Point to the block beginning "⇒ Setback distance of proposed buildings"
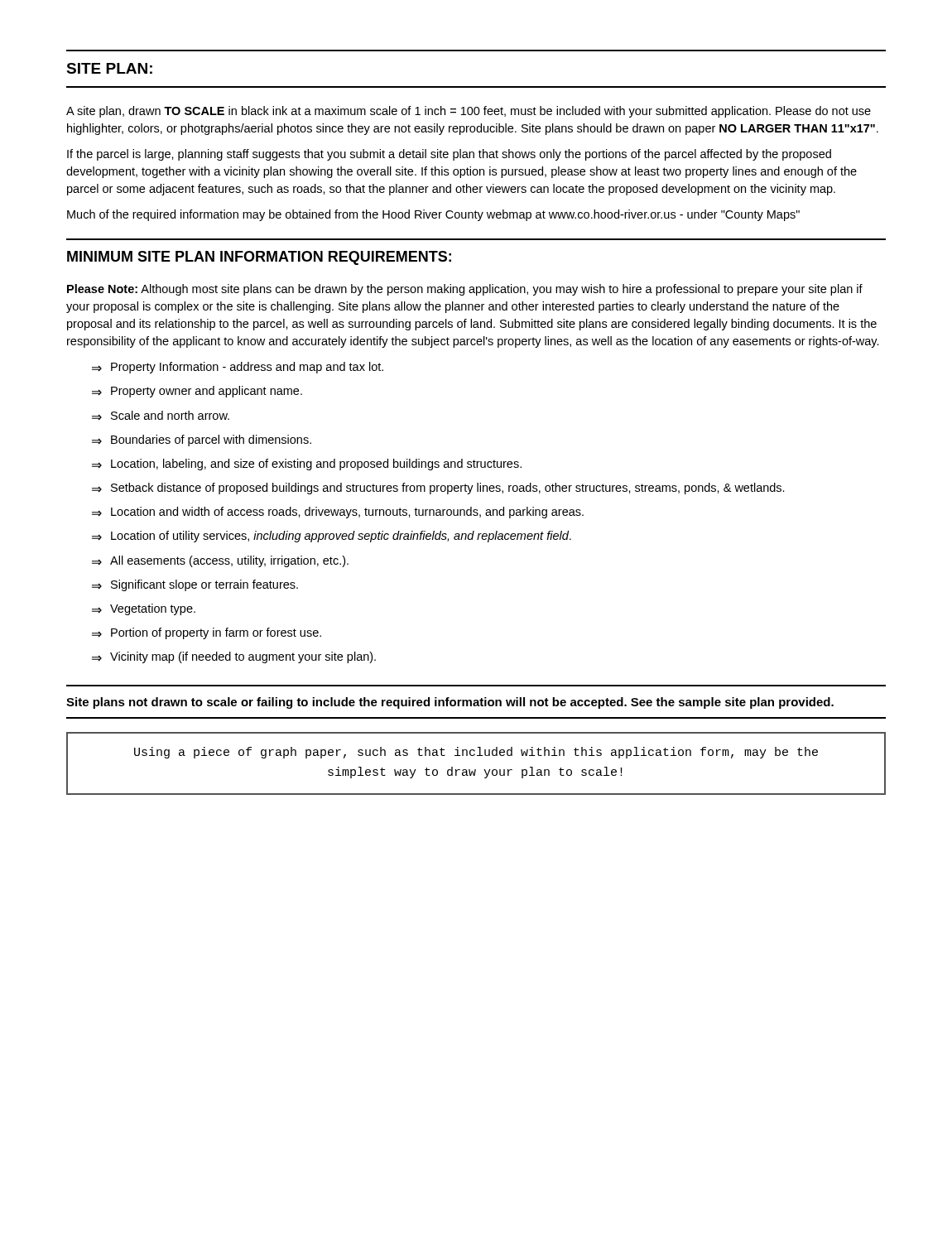 (488, 489)
